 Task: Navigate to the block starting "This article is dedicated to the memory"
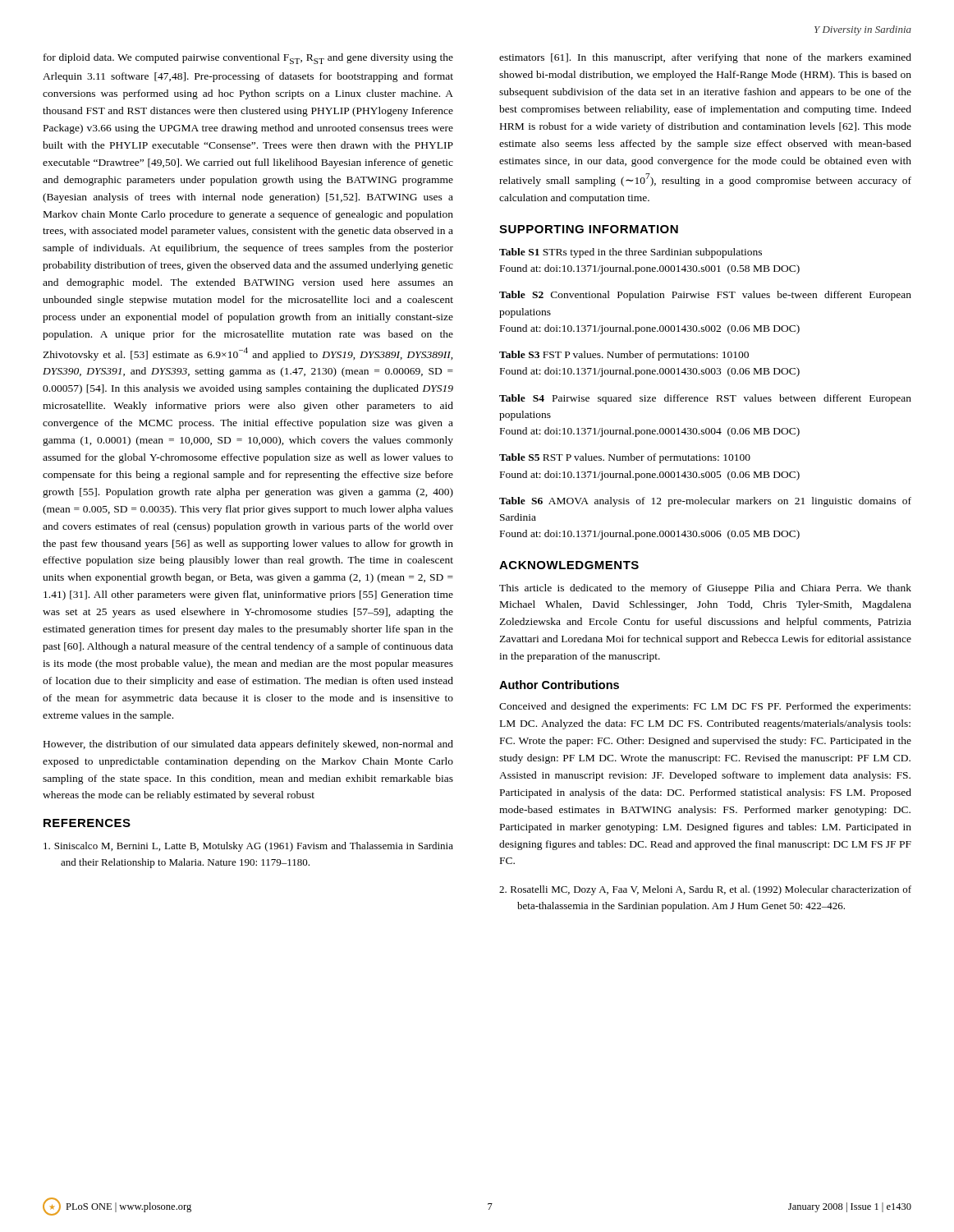pos(705,622)
